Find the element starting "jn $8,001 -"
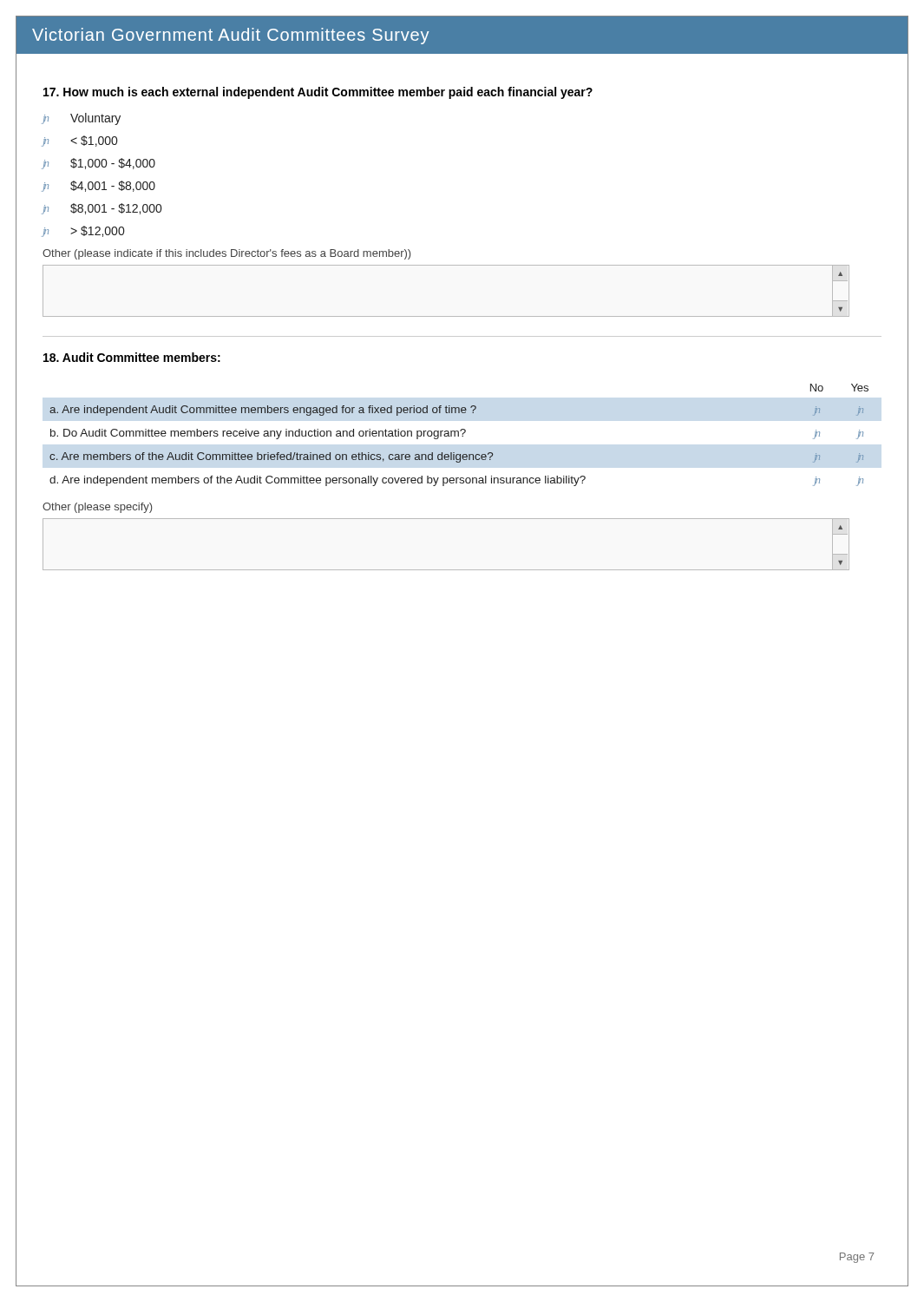The height and width of the screenshot is (1302, 924). (102, 208)
